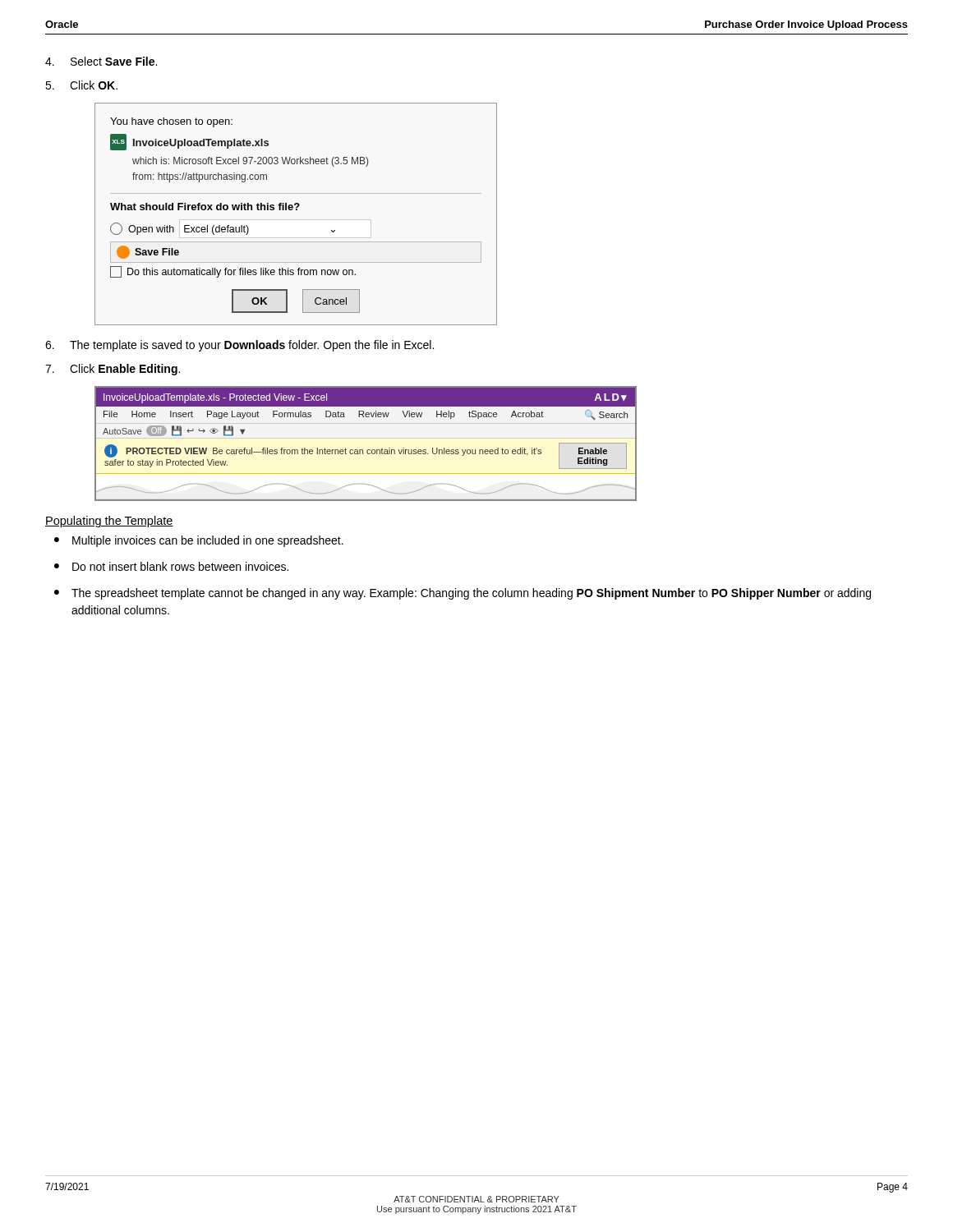Screen dimensions: 1232x953
Task: Select the section header with the text "Populating the Template"
Action: coord(109,521)
